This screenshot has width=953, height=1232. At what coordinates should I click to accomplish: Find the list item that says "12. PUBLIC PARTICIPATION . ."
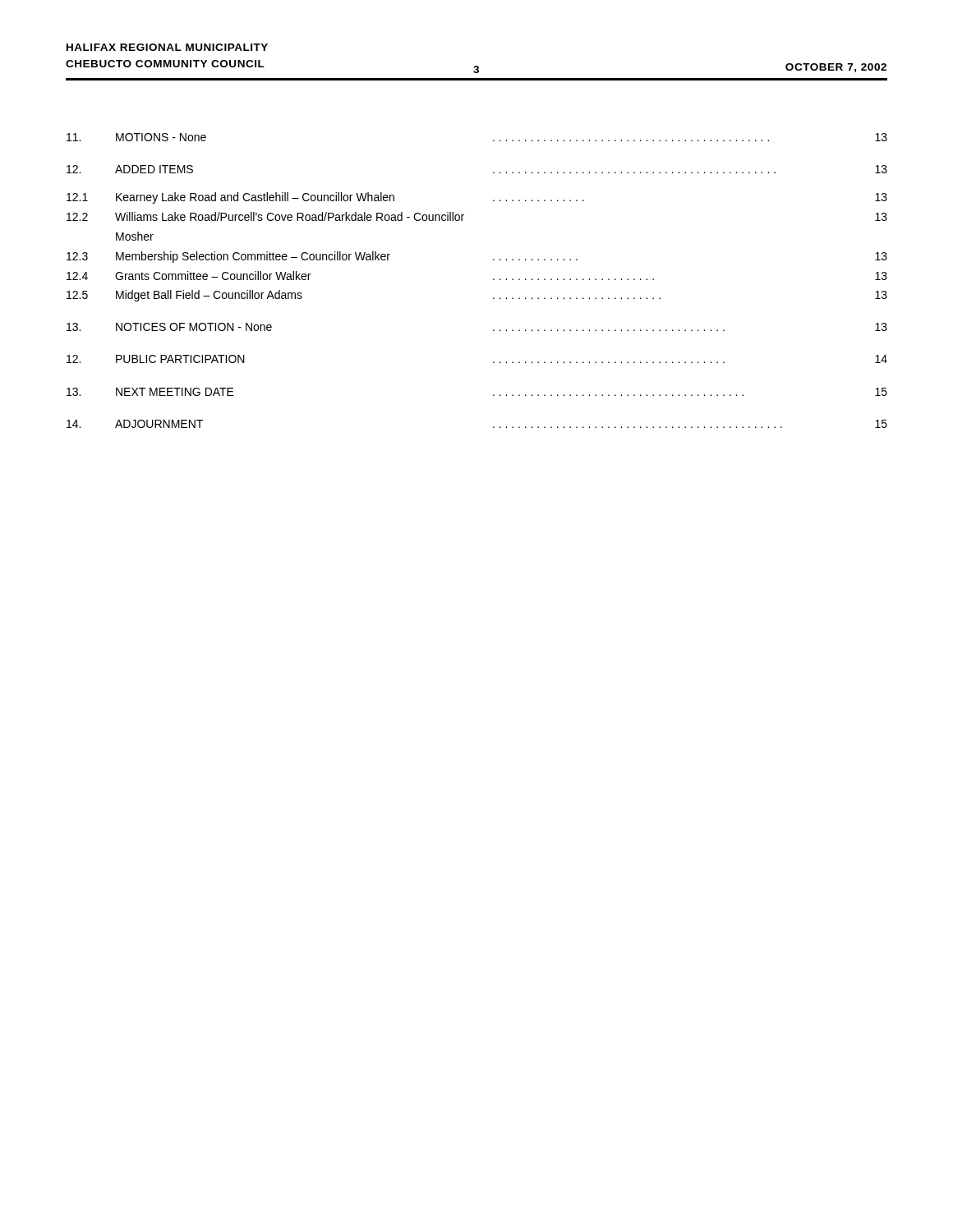click(x=75, y=359)
